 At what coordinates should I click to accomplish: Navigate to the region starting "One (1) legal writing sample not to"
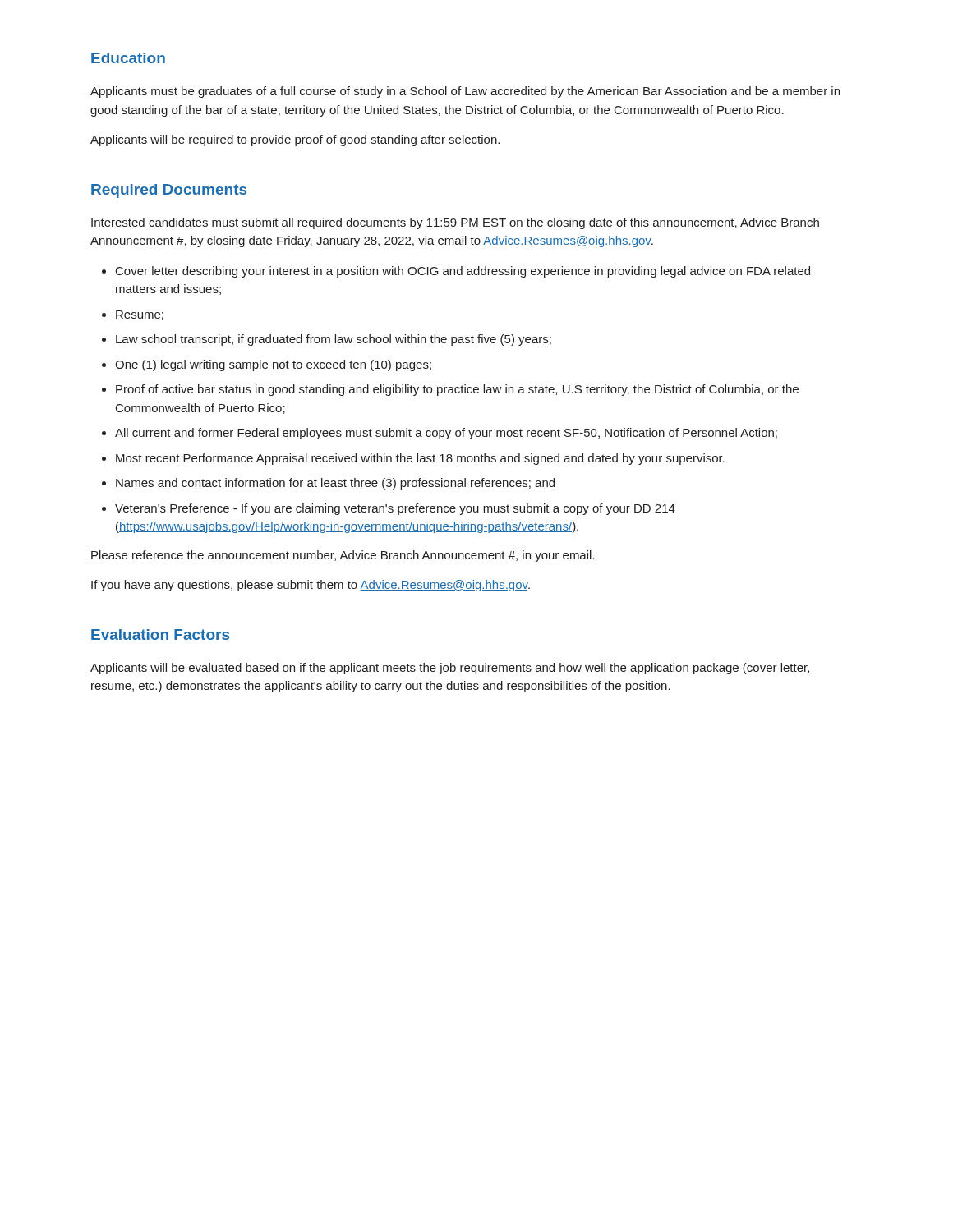coord(274,364)
